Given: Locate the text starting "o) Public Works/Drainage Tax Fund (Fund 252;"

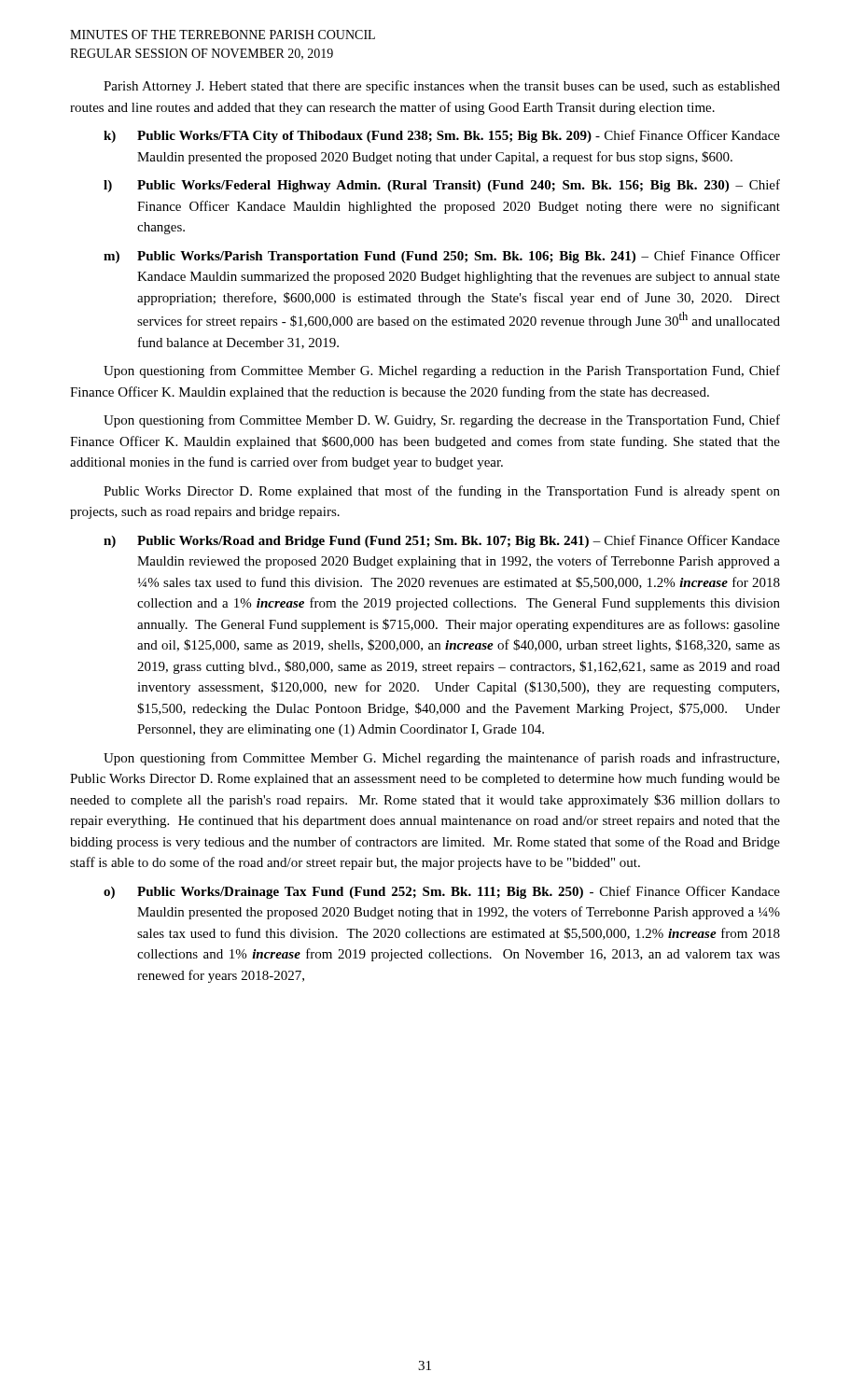Looking at the screenshot, I should point(442,933).
